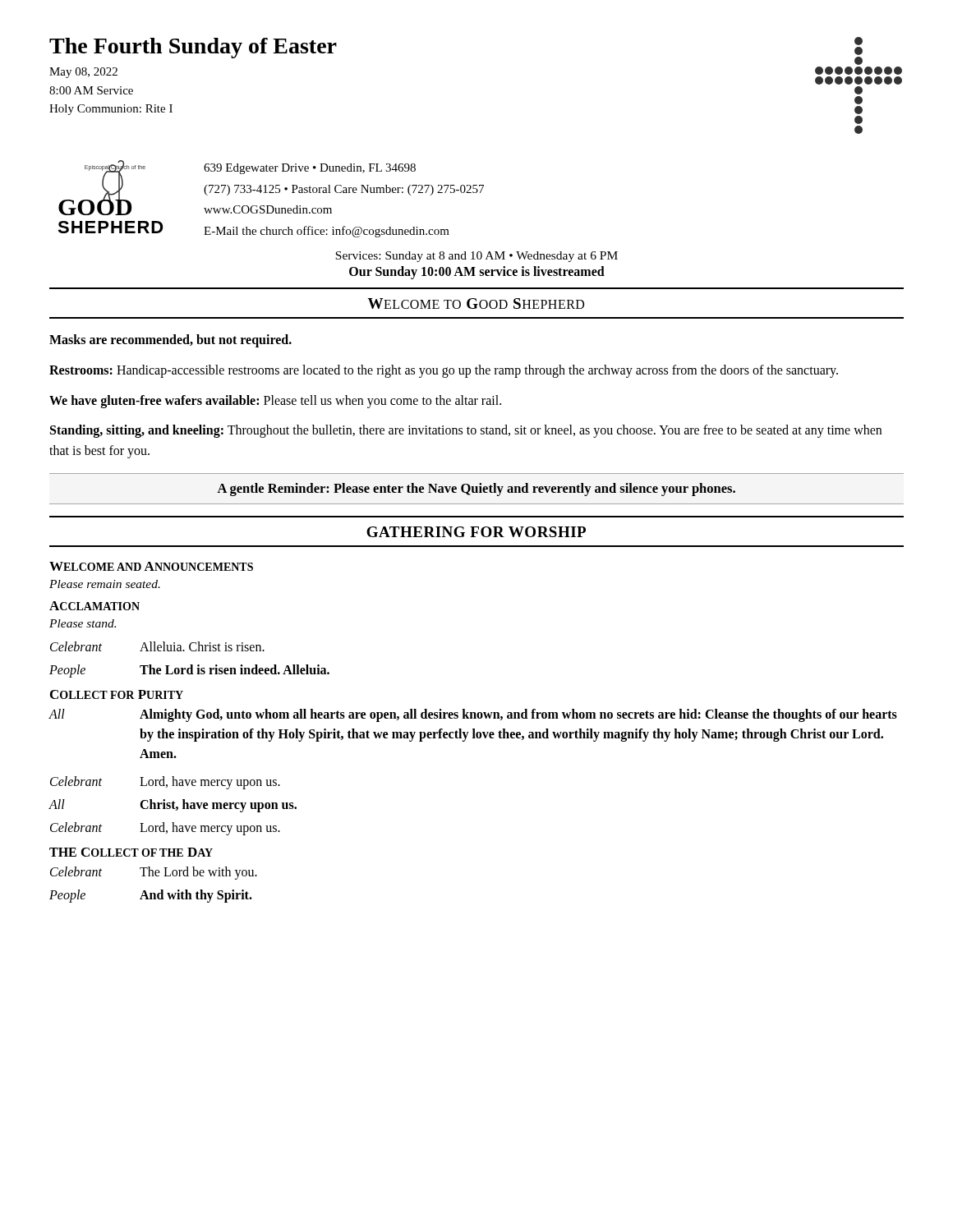Click on the text block that reads "Our Sunday 10:00 AM service is"

[476, 271]
